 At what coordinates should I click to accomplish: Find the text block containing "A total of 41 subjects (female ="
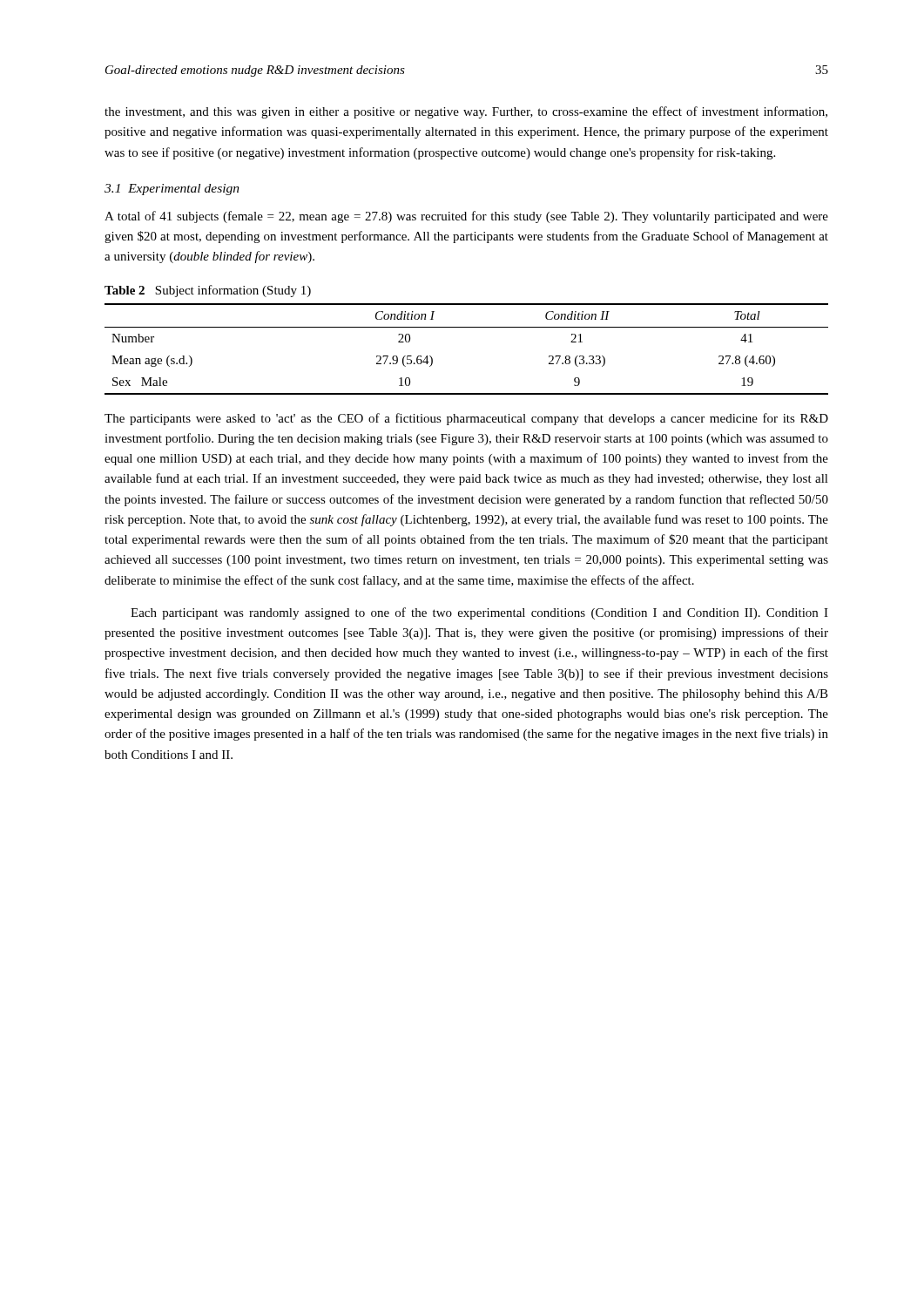[x=466, y=237]
